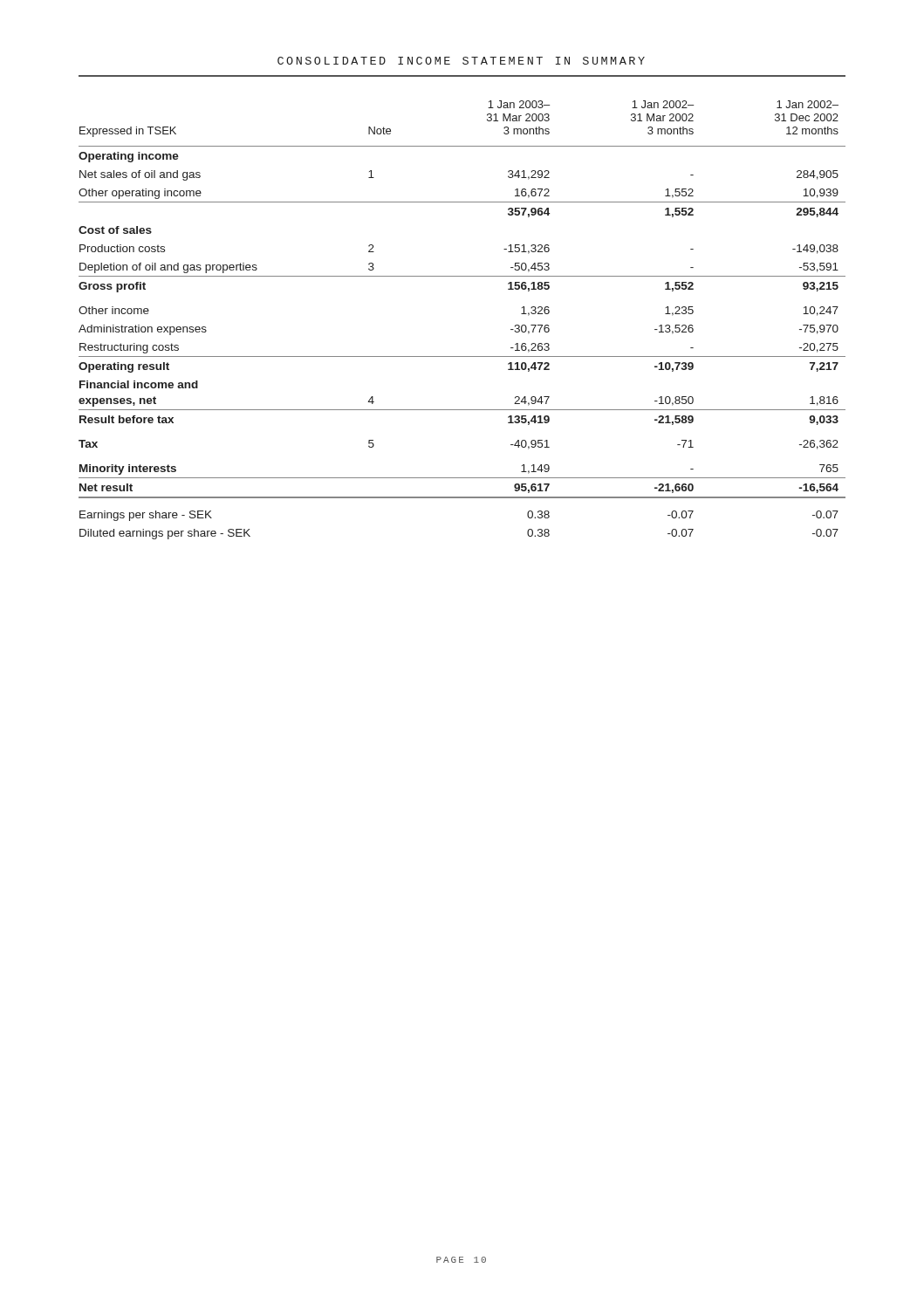Select the text block starting "CONSOLIDATED INCOME STATEMENT IN SUMMARY"
Screen dimensions: 1309x924
point(462,66)
